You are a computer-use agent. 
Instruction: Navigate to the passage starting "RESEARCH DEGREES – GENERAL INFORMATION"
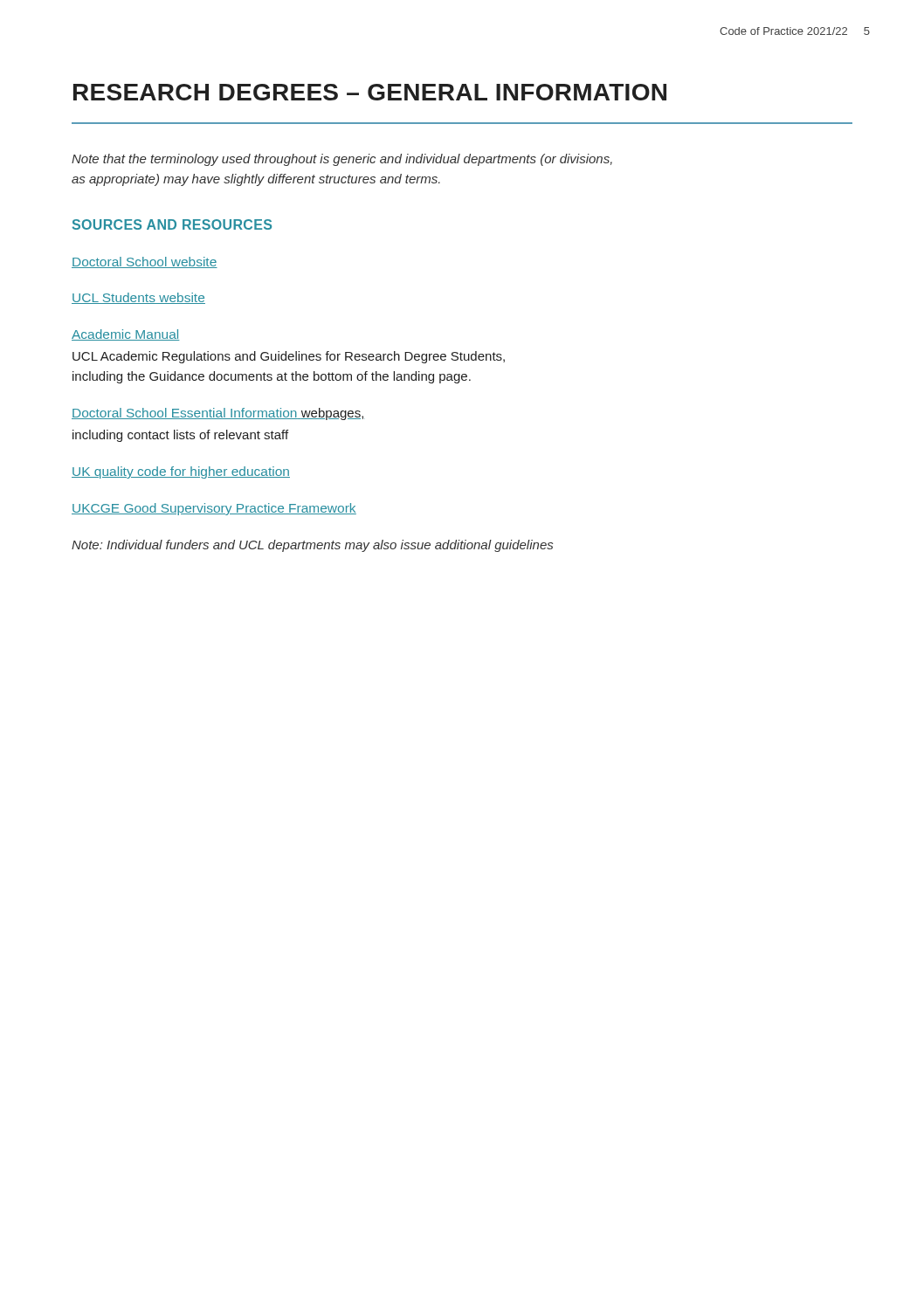[462, 93]
